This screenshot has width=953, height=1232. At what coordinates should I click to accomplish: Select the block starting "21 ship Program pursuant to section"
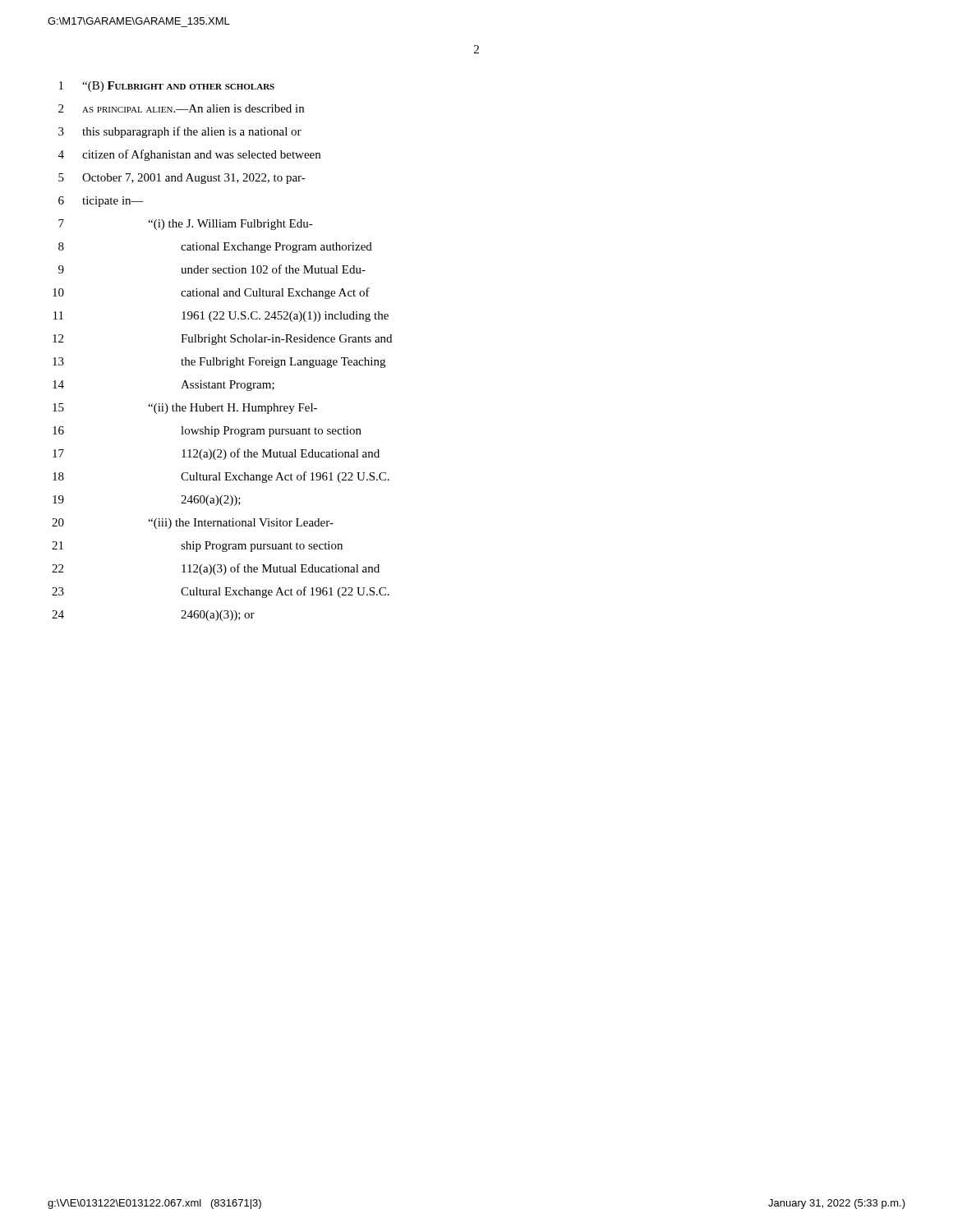[197, 547]
